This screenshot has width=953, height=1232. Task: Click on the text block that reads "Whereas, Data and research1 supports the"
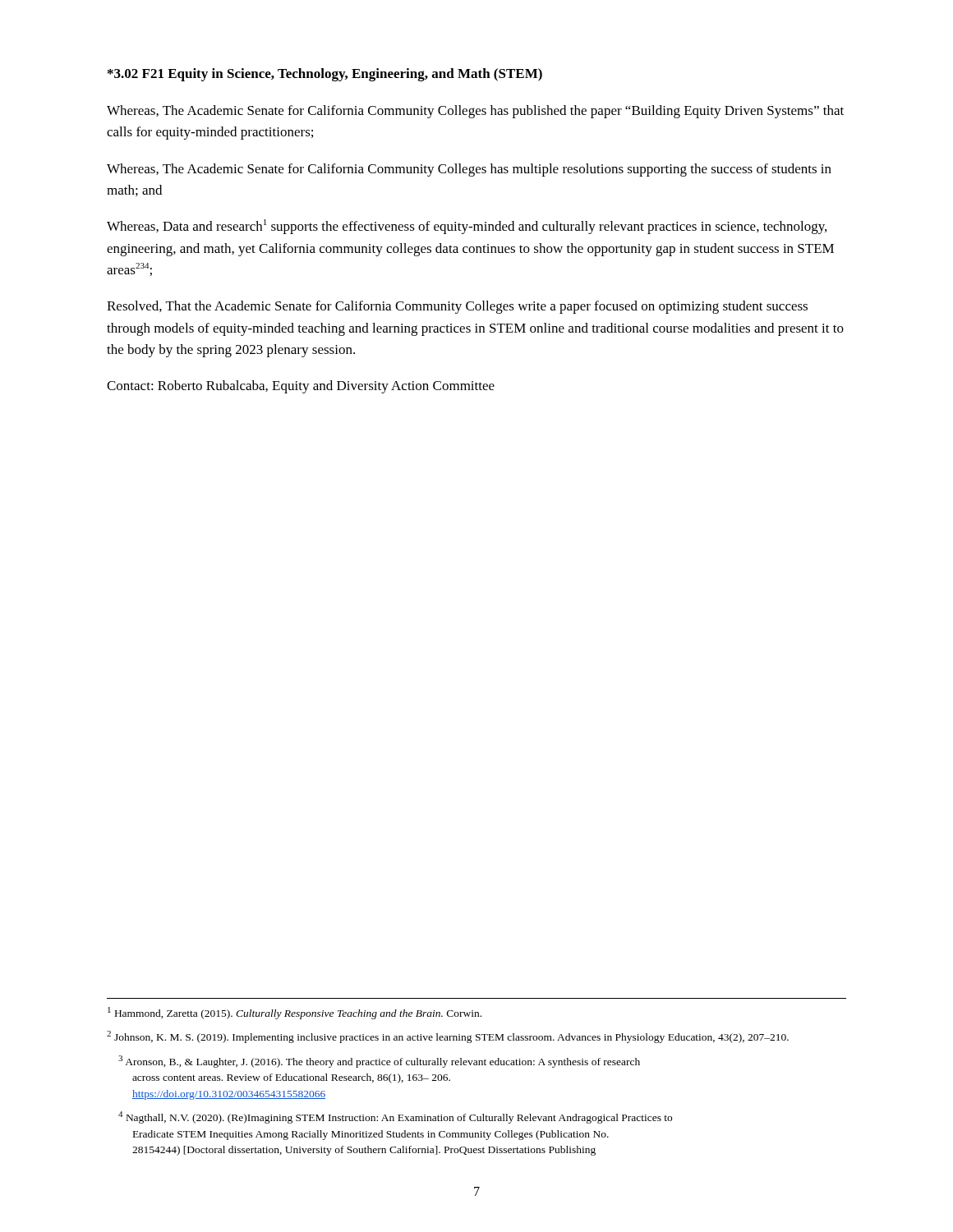[471, 248]
